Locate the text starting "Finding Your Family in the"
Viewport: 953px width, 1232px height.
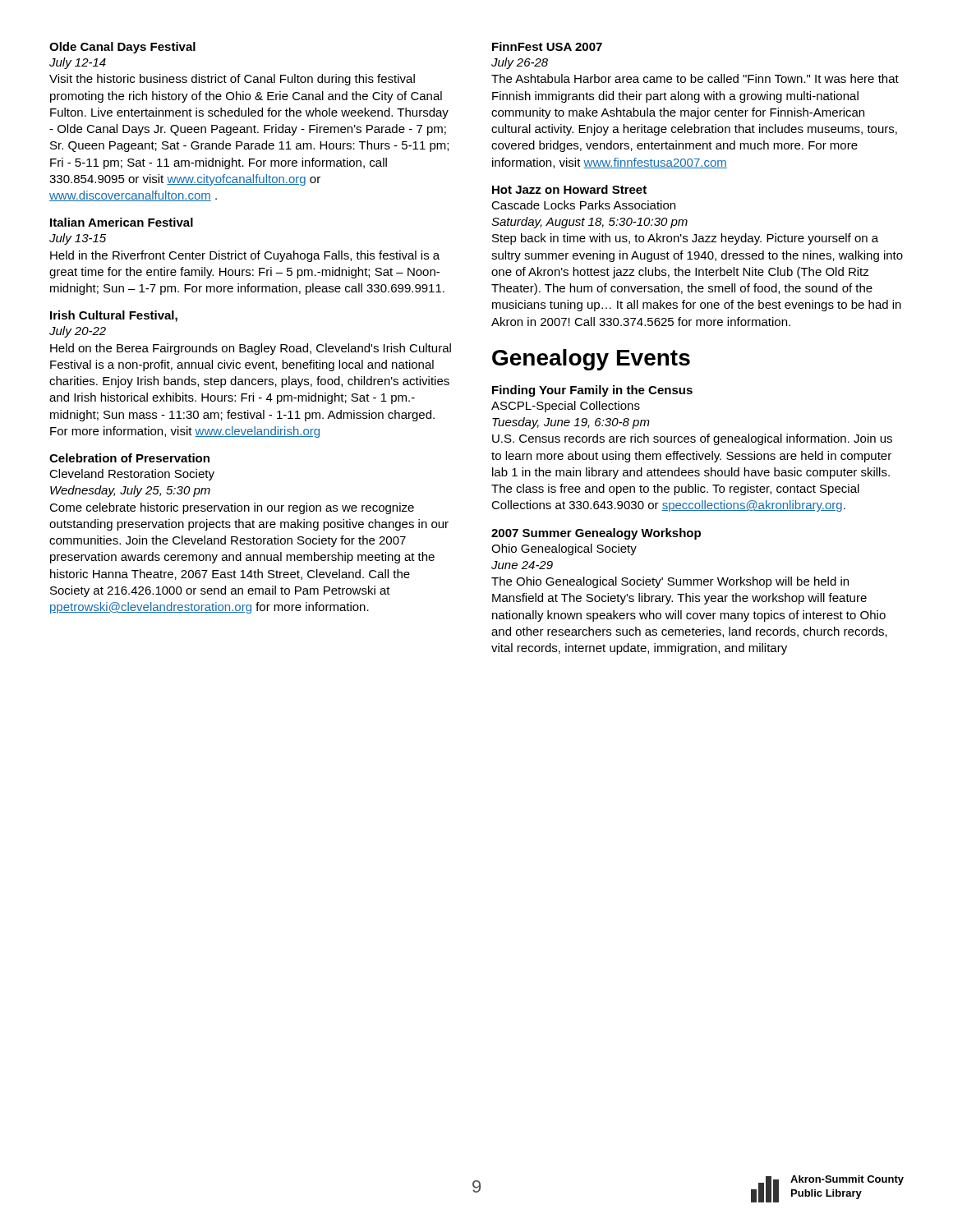(592, 389)
